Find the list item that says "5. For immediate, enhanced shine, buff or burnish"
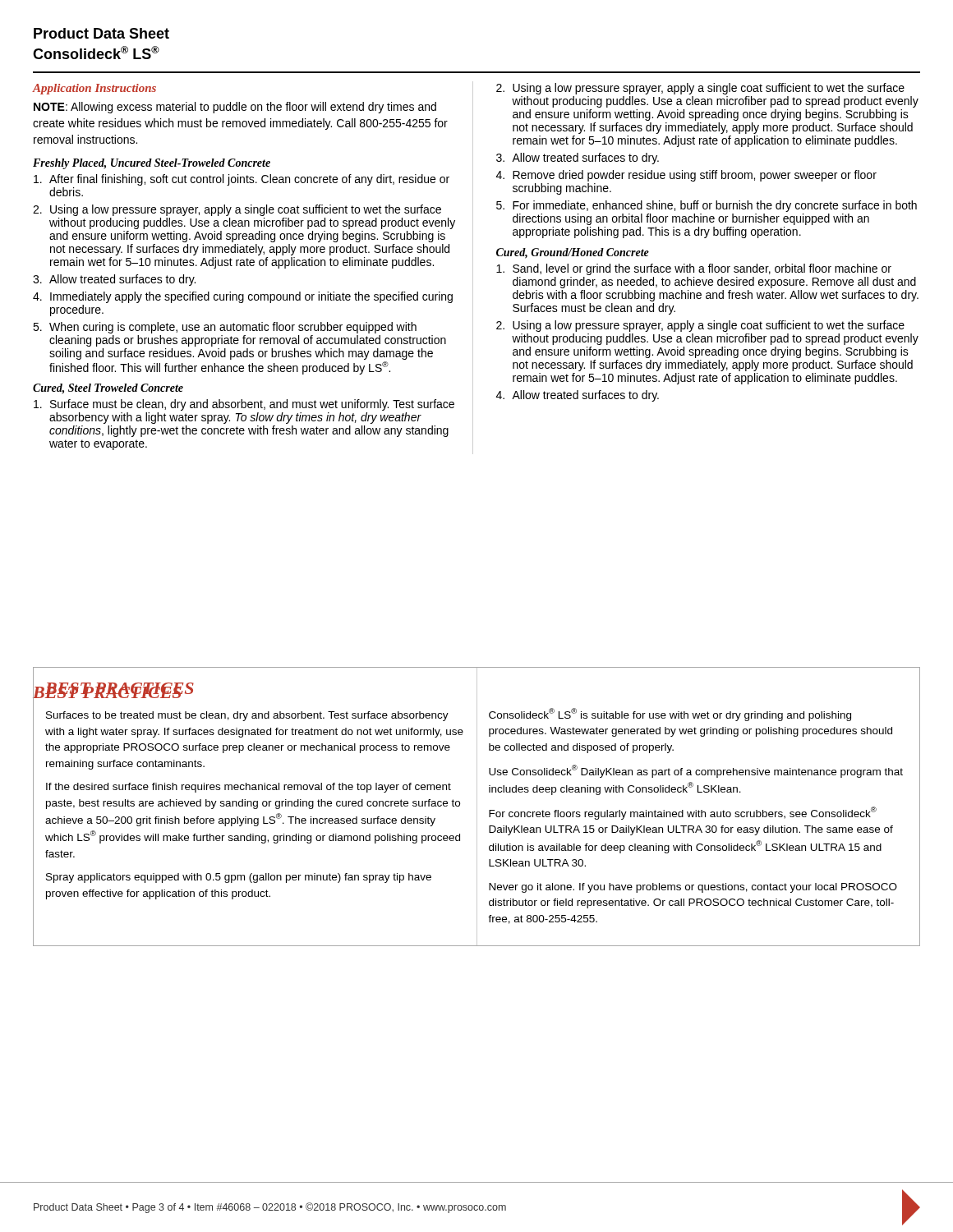Screen dimensions: 1232x953 pyautogui.click(x=708, y=218)
